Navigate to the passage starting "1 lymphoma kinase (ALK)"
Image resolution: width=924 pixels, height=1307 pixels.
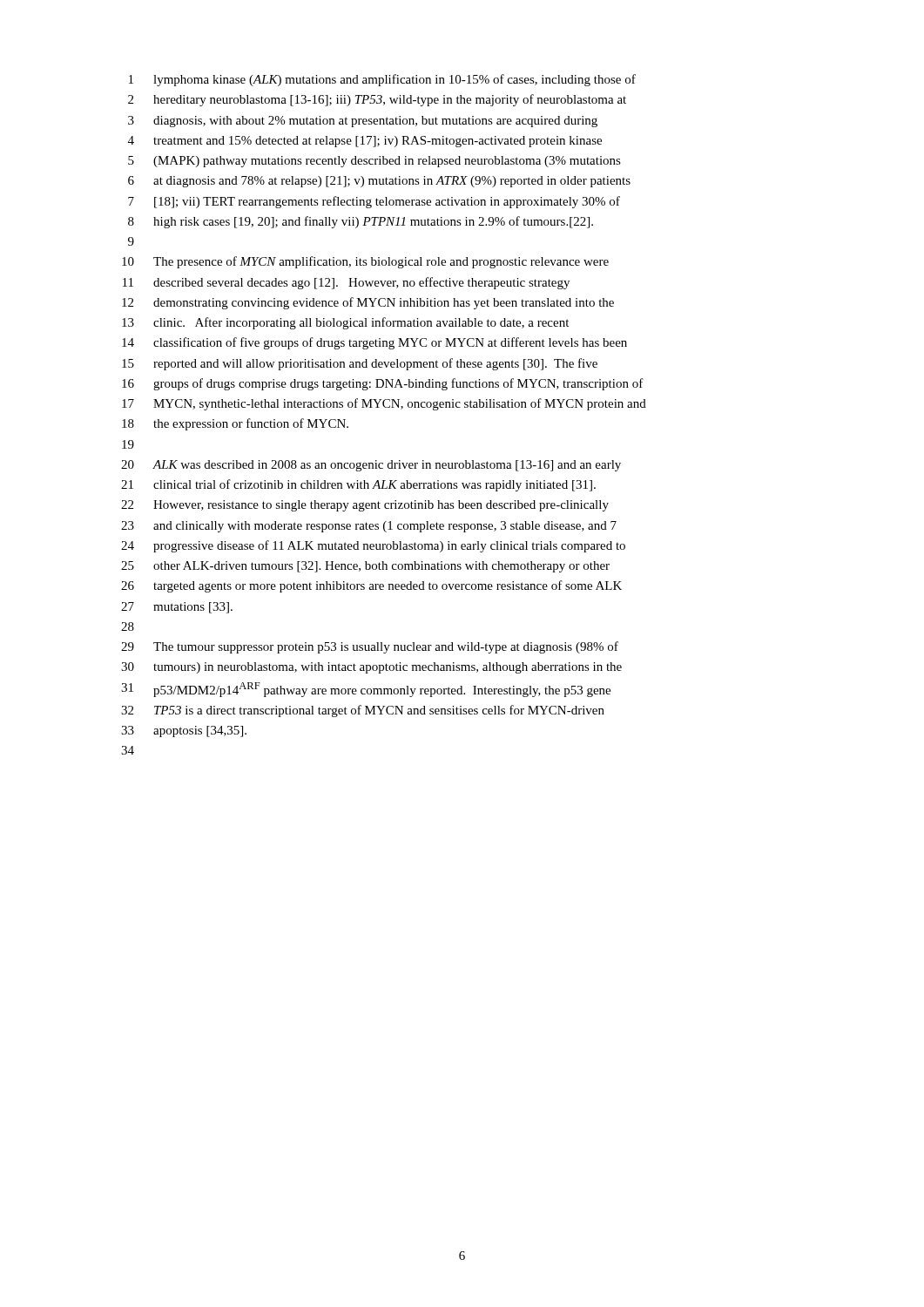pyautogui.click(x=462, y=80)
